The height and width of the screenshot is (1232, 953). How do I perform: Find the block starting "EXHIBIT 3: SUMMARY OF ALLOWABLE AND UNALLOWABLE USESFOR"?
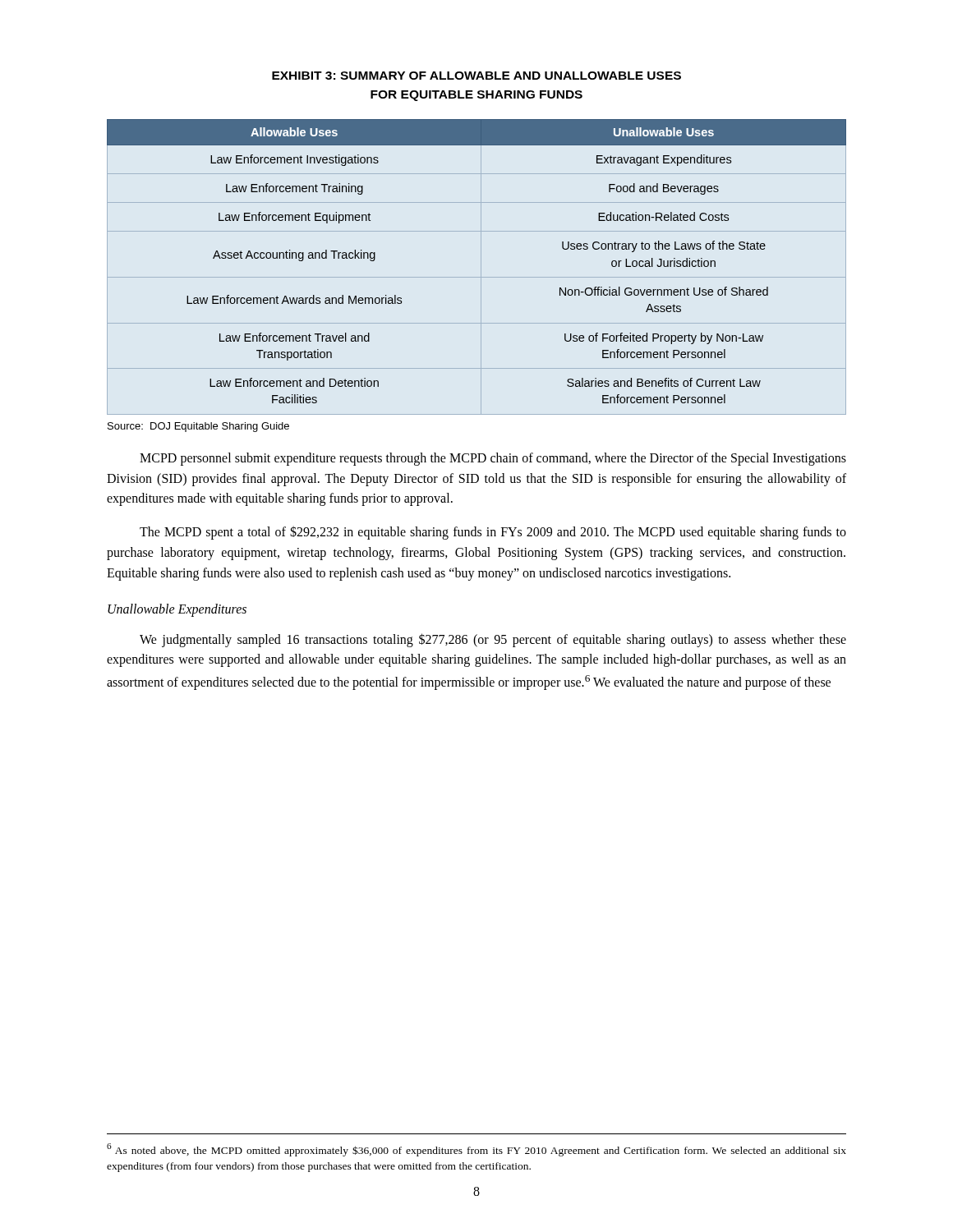pos(476,85)
